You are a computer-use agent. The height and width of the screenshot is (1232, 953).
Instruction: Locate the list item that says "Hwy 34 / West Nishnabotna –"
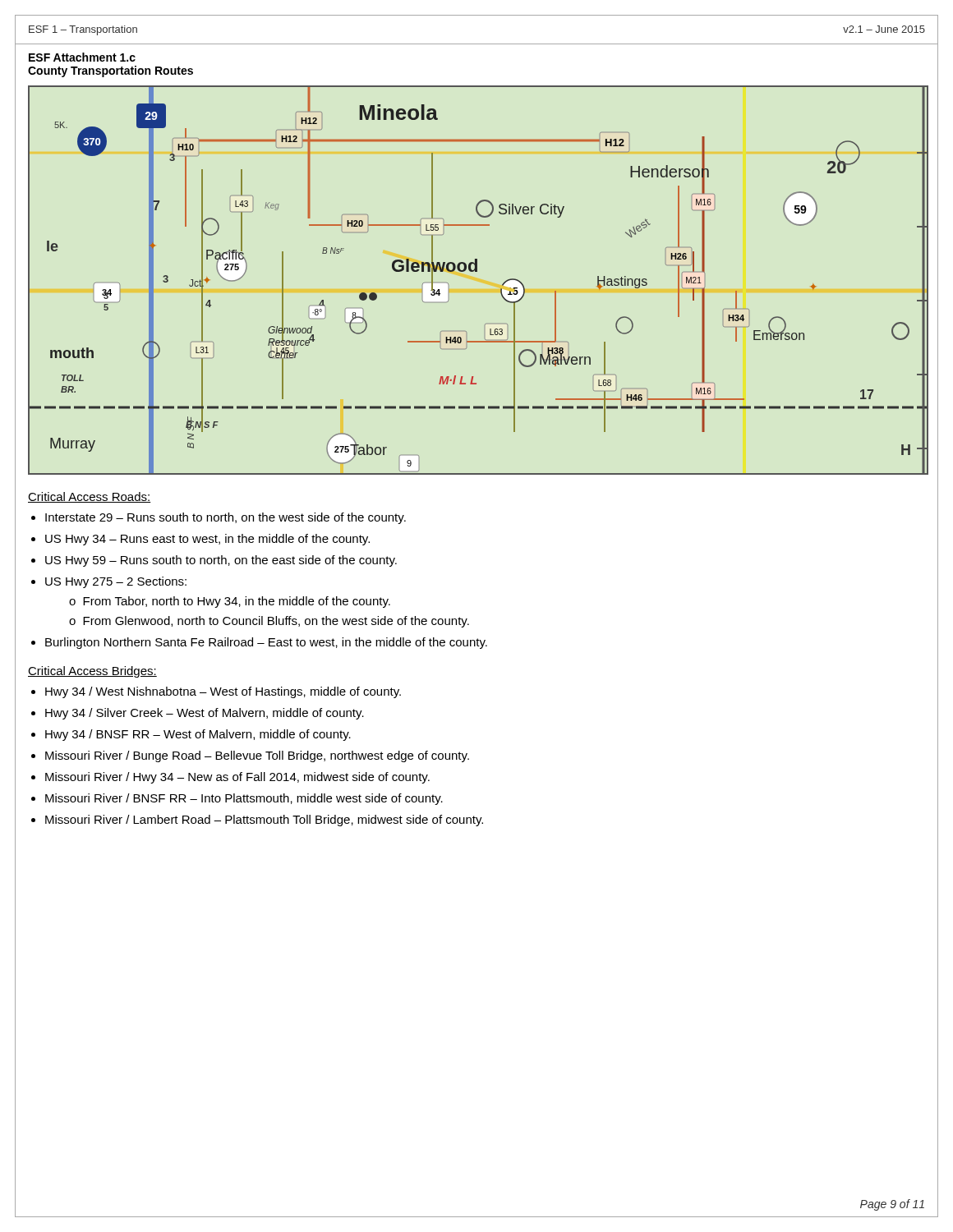[x=223, y=691]
